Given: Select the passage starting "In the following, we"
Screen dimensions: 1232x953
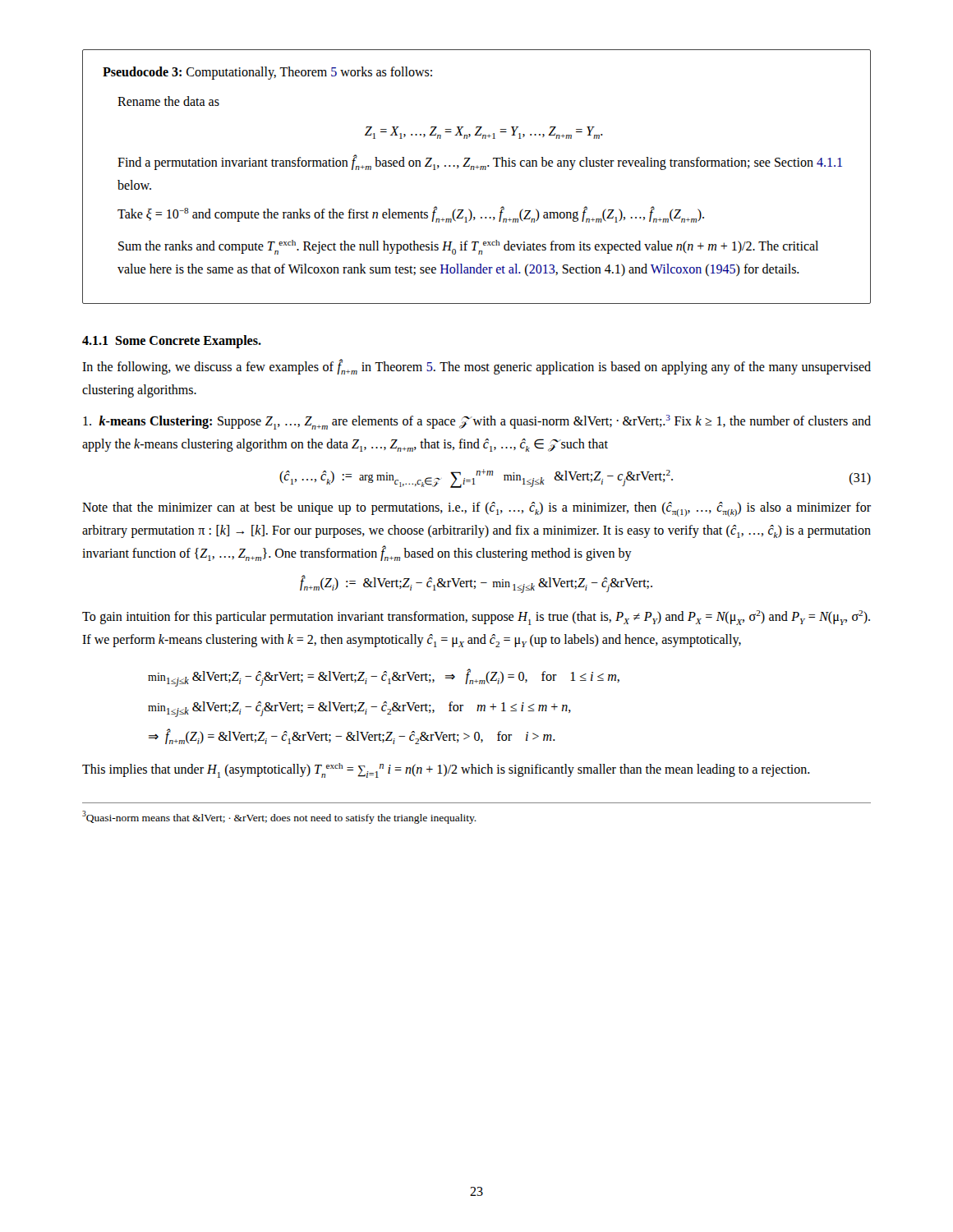Looking at the screenshot, I should pos(476,378).
